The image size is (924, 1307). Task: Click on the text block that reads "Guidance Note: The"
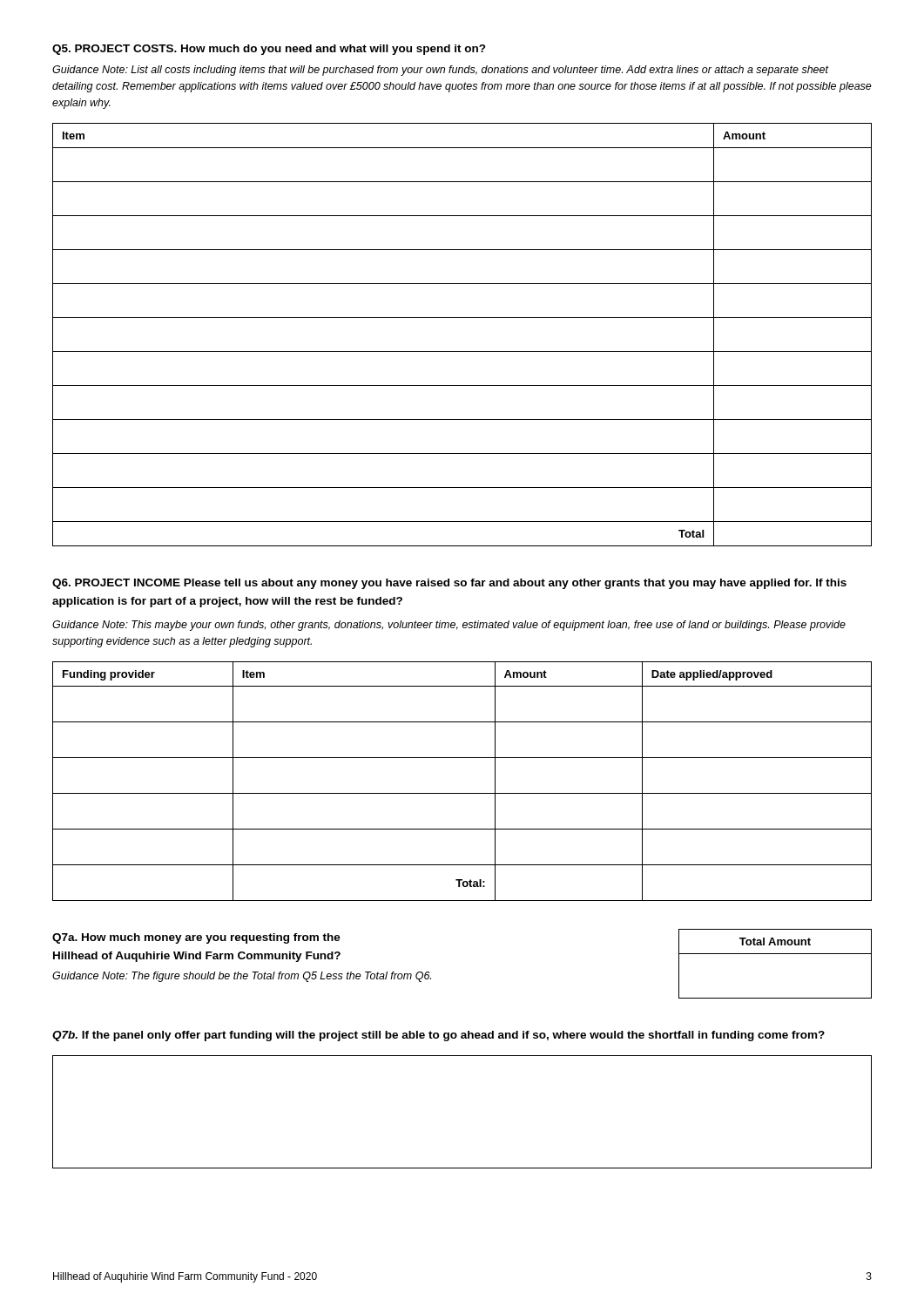tap(243, 976)
